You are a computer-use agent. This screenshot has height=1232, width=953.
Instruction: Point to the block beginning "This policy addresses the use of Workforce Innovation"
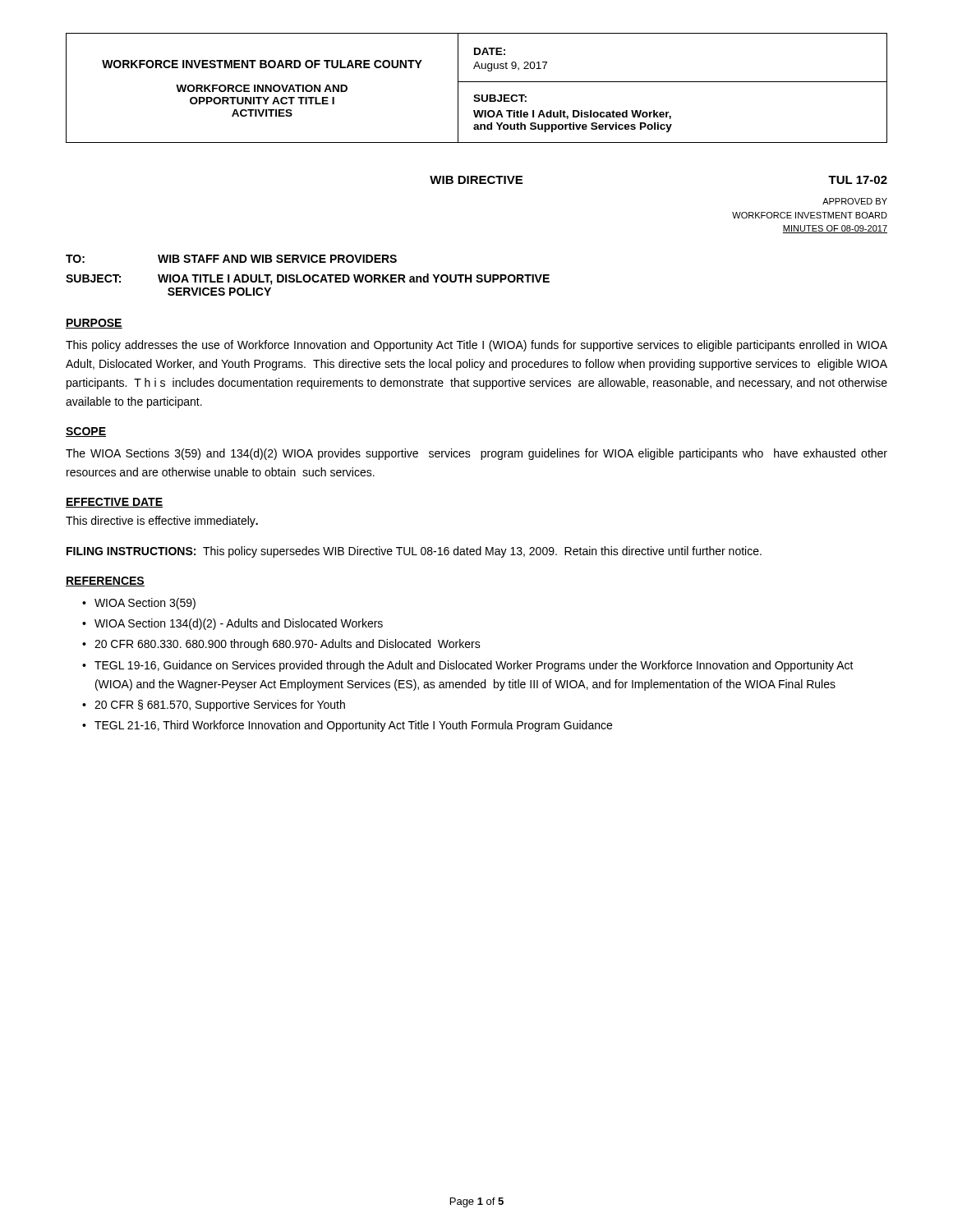[x=476, y=373]
